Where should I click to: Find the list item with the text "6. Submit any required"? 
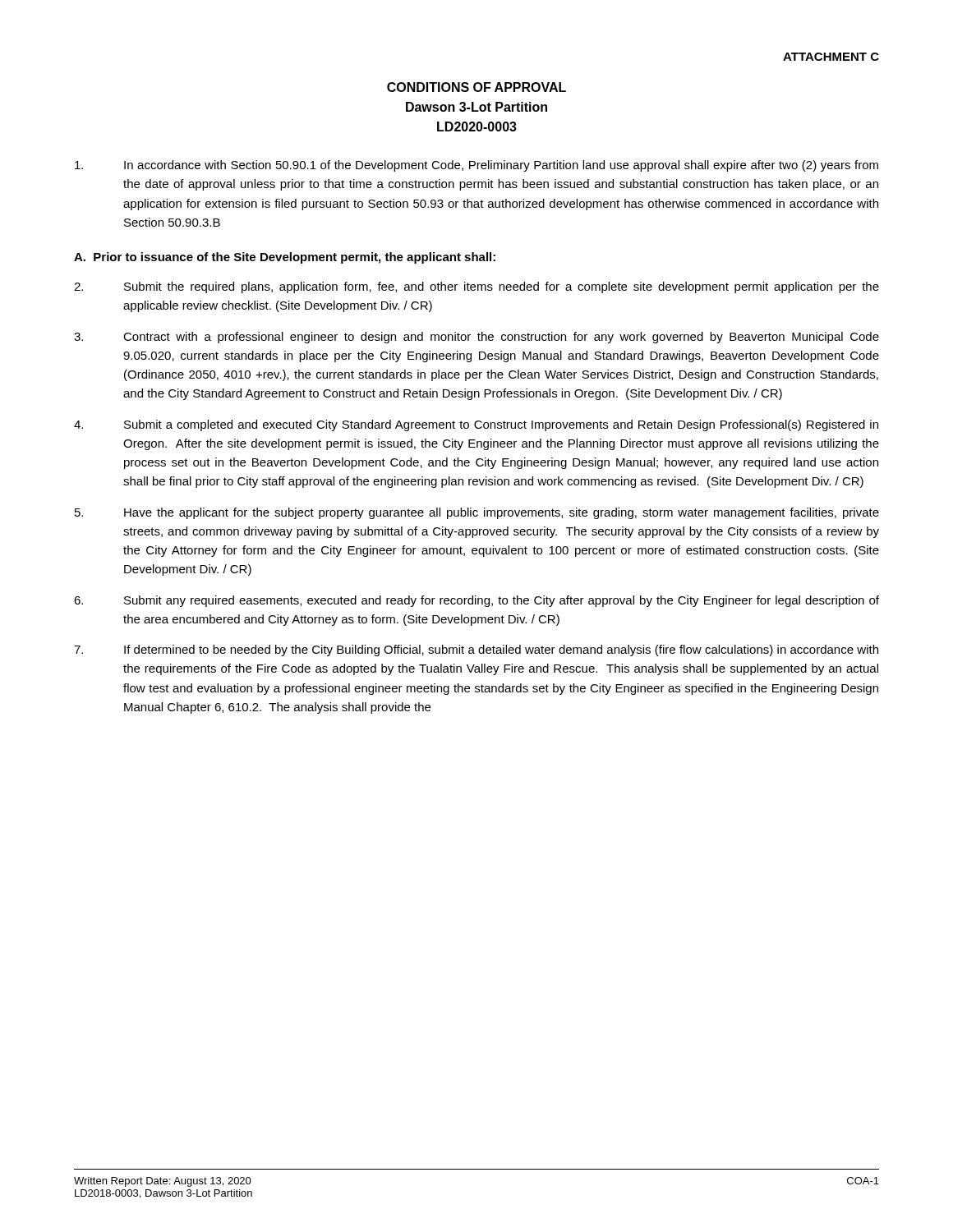click(x=476, y=609)
